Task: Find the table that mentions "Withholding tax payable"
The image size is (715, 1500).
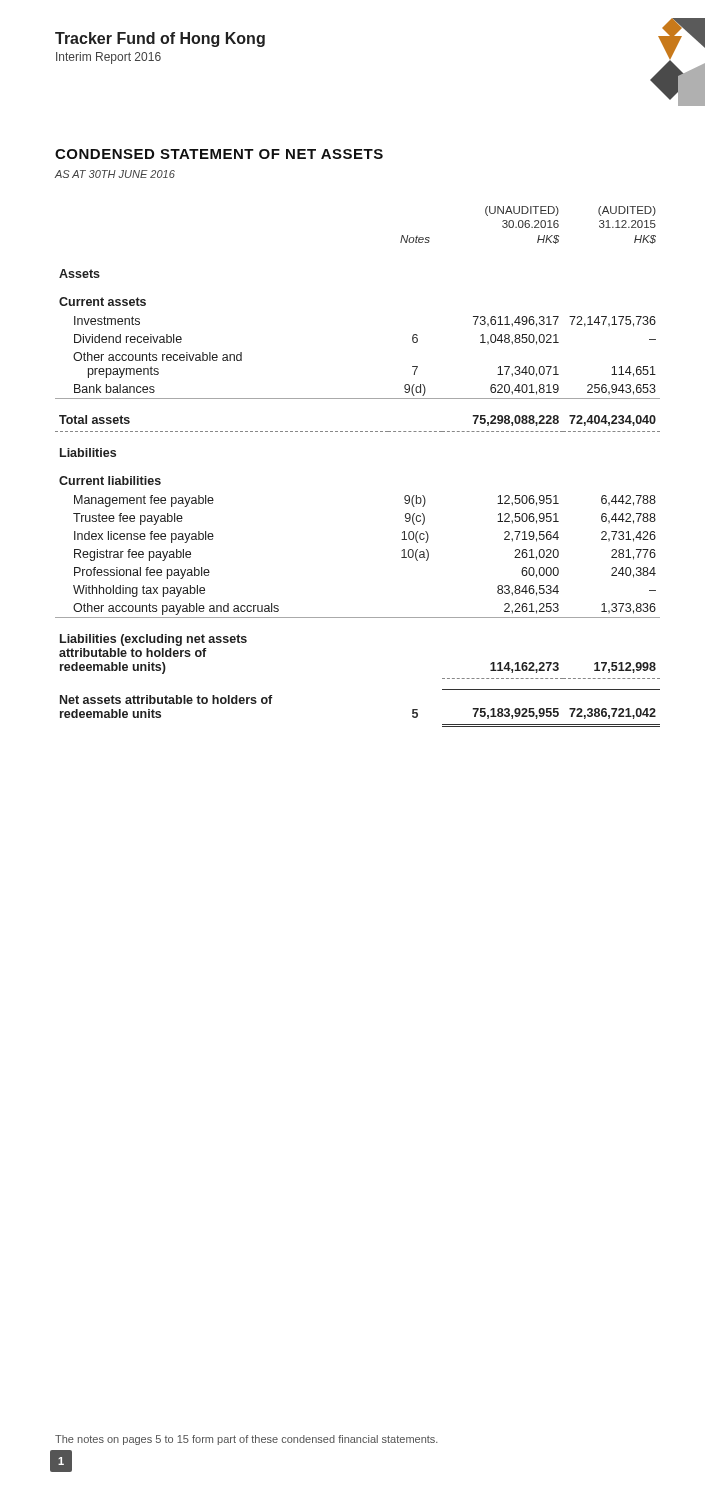Action: [358, 464]
